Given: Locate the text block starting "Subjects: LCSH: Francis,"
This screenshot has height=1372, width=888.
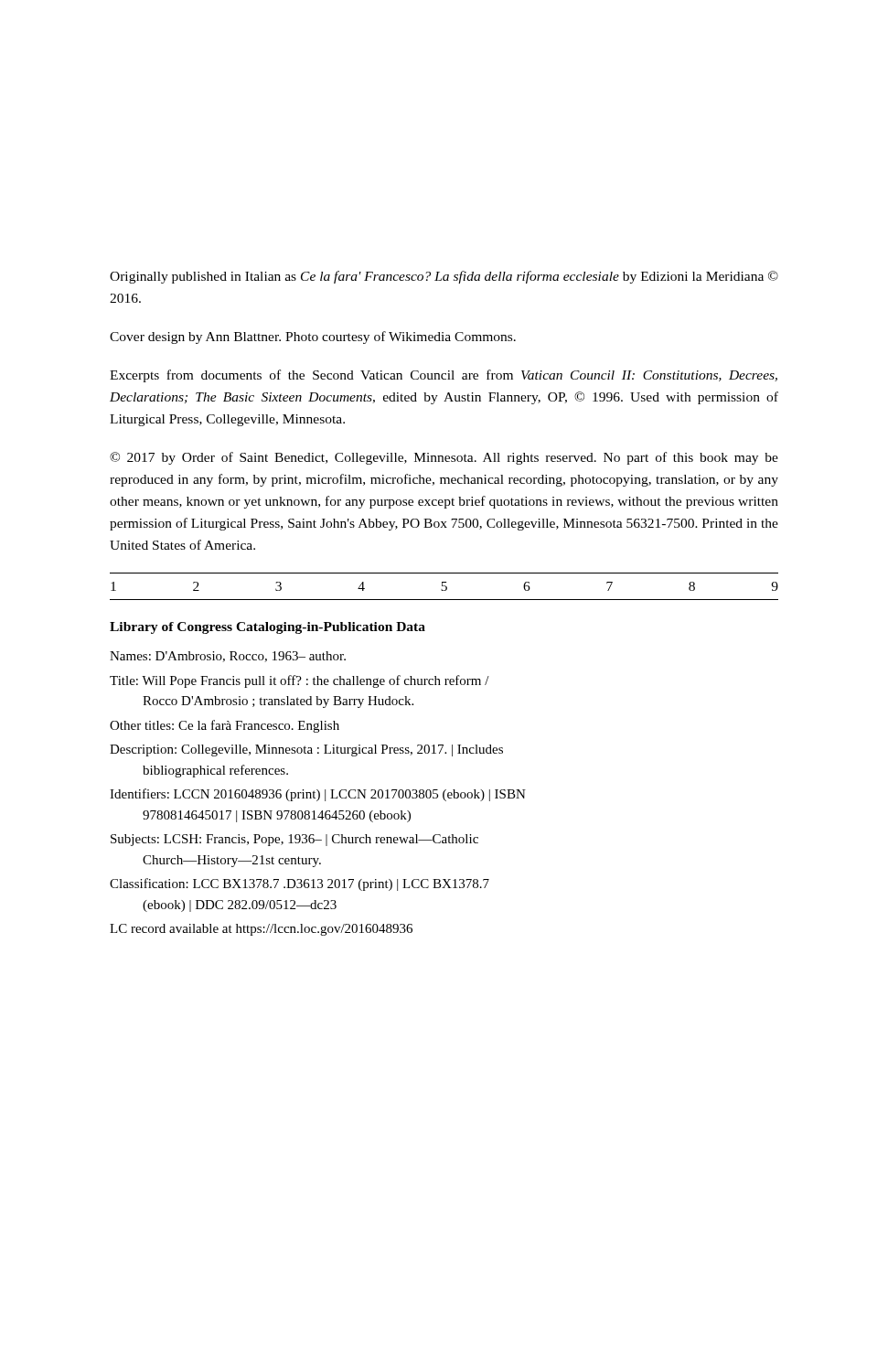Looking at the screenshot, I should [x=444, y=851].
